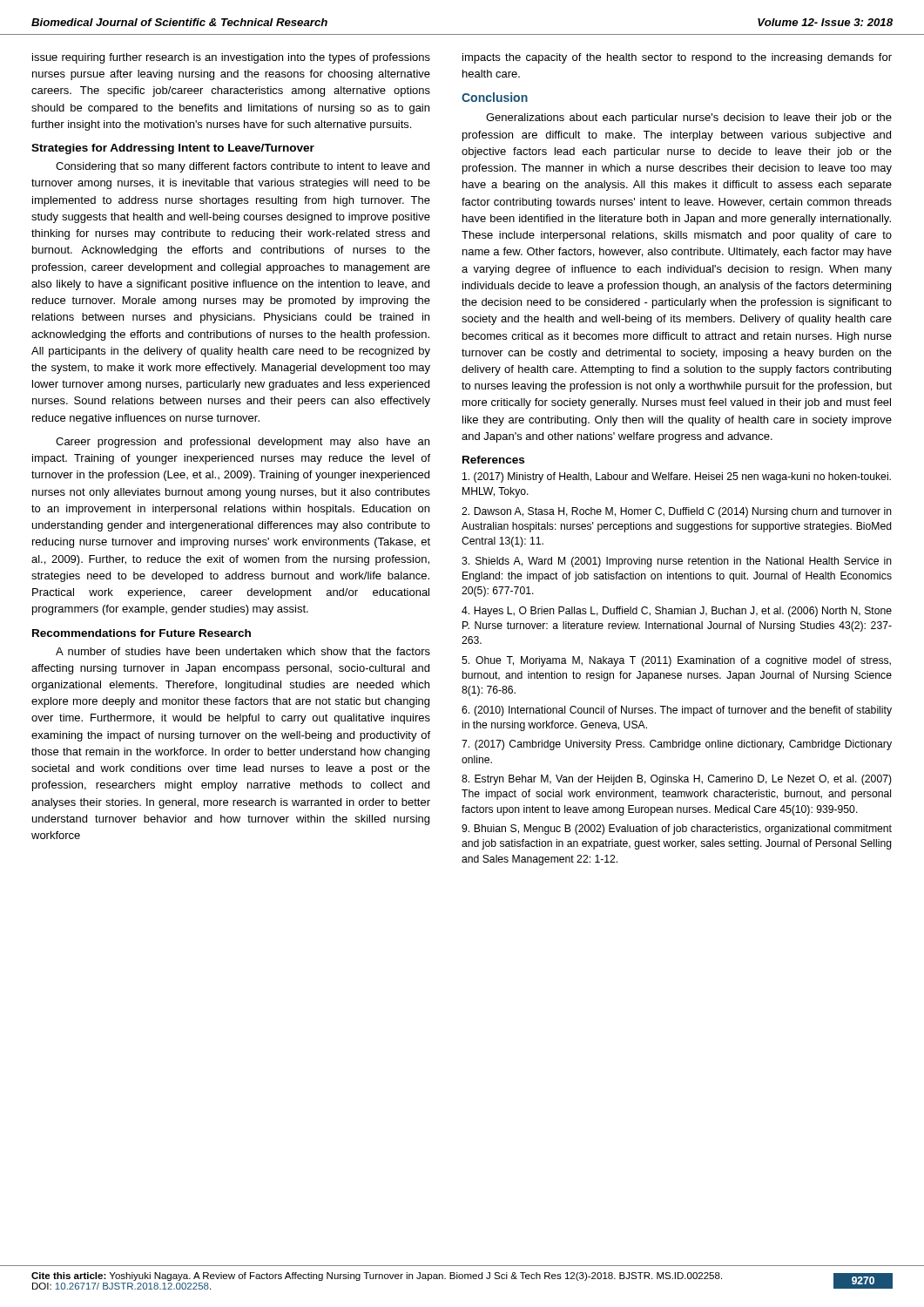Point to "Recommendations for Future Research"
The height and width of the screenshot is (1307, 924).
pyautogui.click(x=141, y=633)
